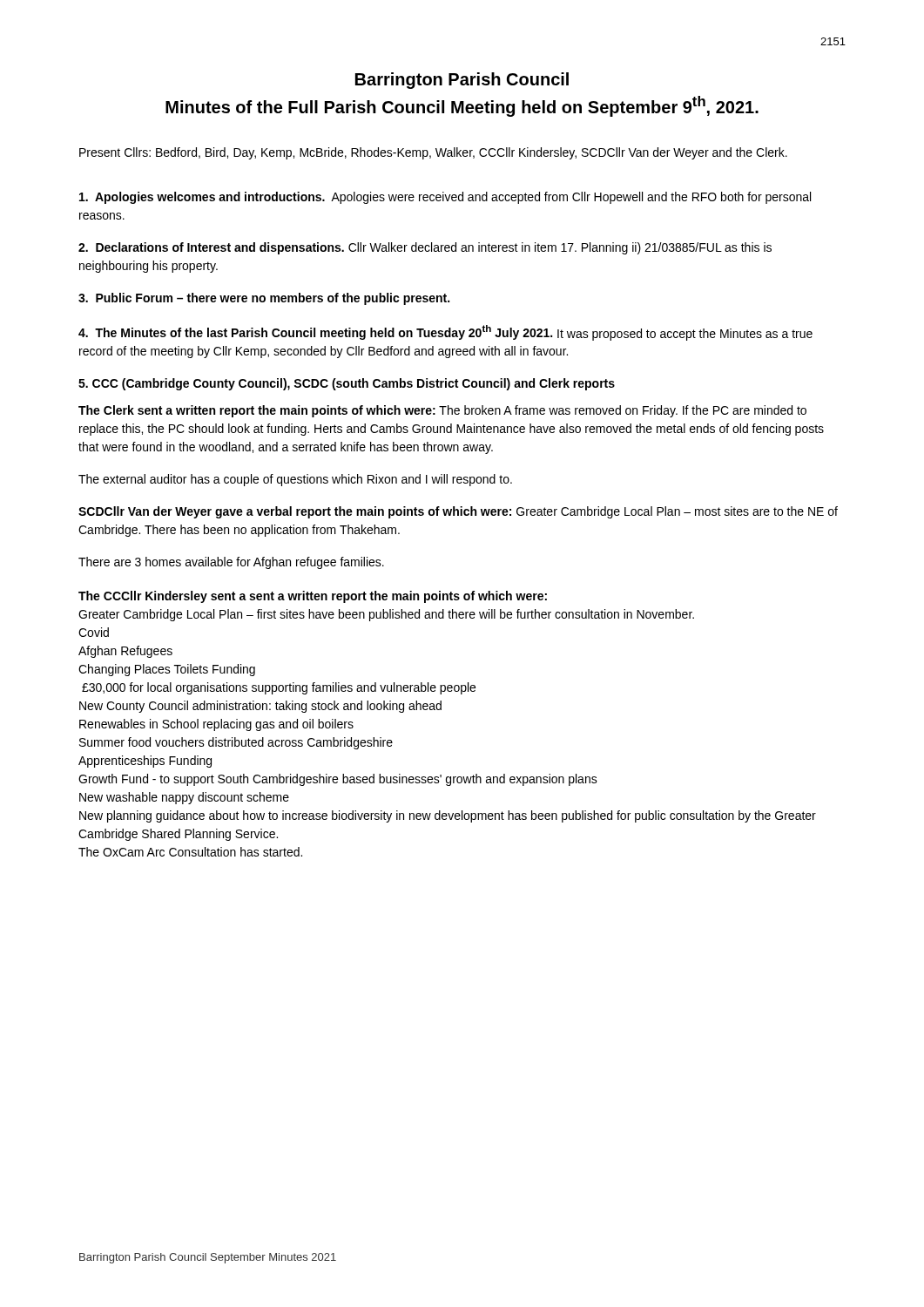Image resolution: width=924 pixels, height=1307 pixels.
Task: Find the title
Action: pyautogui.click(x=462, y=94)
